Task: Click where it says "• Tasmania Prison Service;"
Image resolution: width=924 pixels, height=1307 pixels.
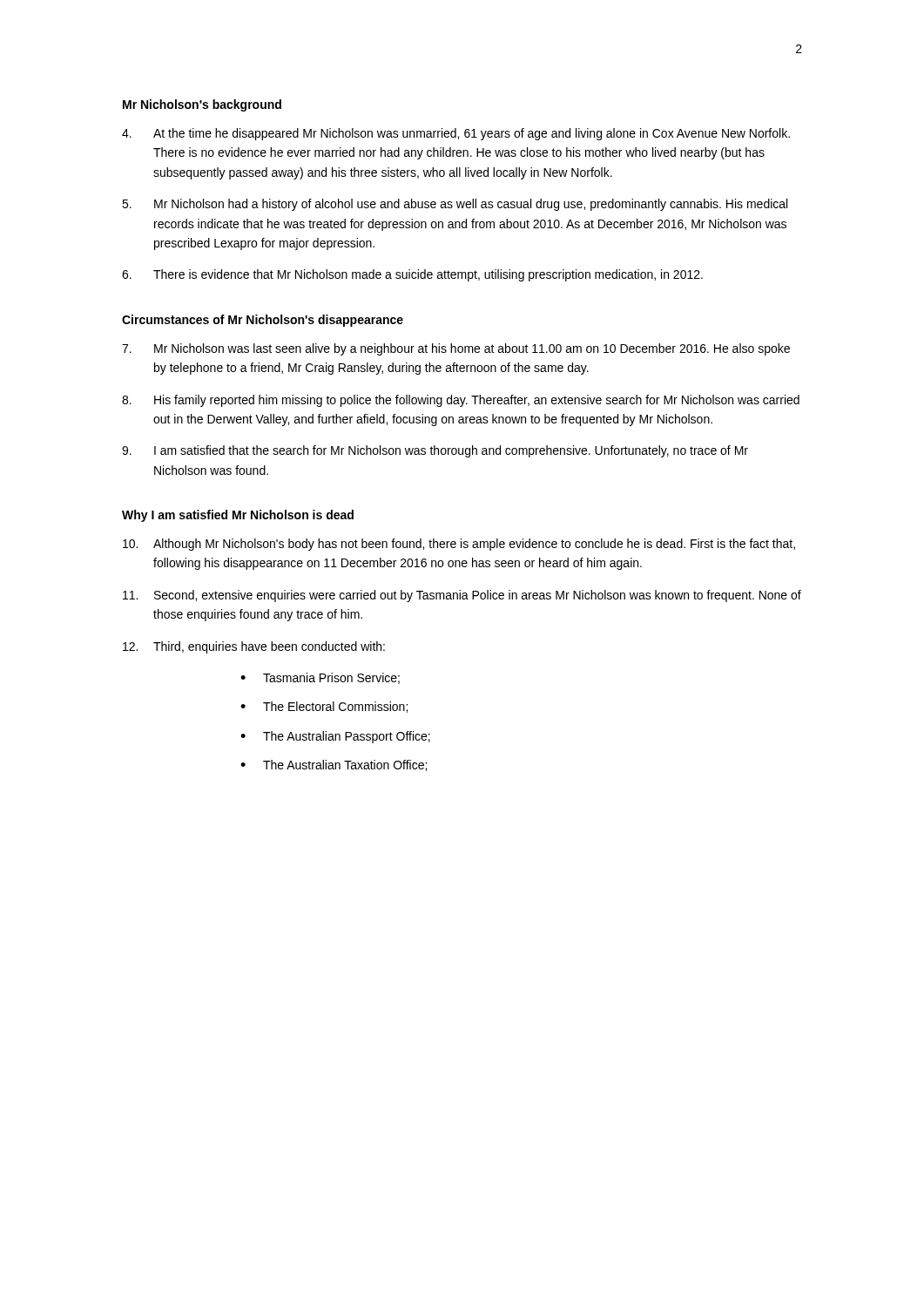Action: pyautogui.click(x=320, y=679)
